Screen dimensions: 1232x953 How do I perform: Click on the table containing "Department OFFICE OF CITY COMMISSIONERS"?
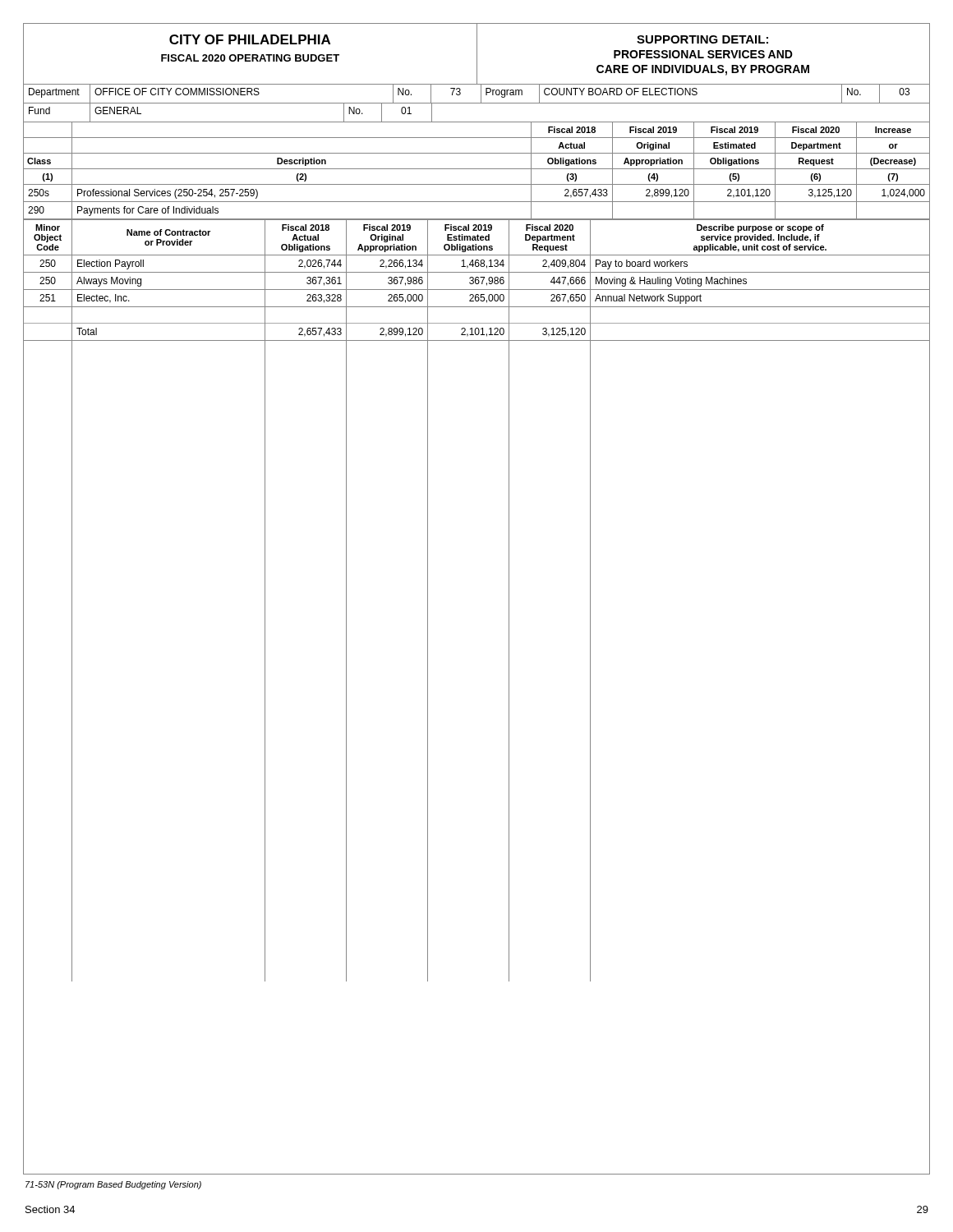(x=476, y=94)
